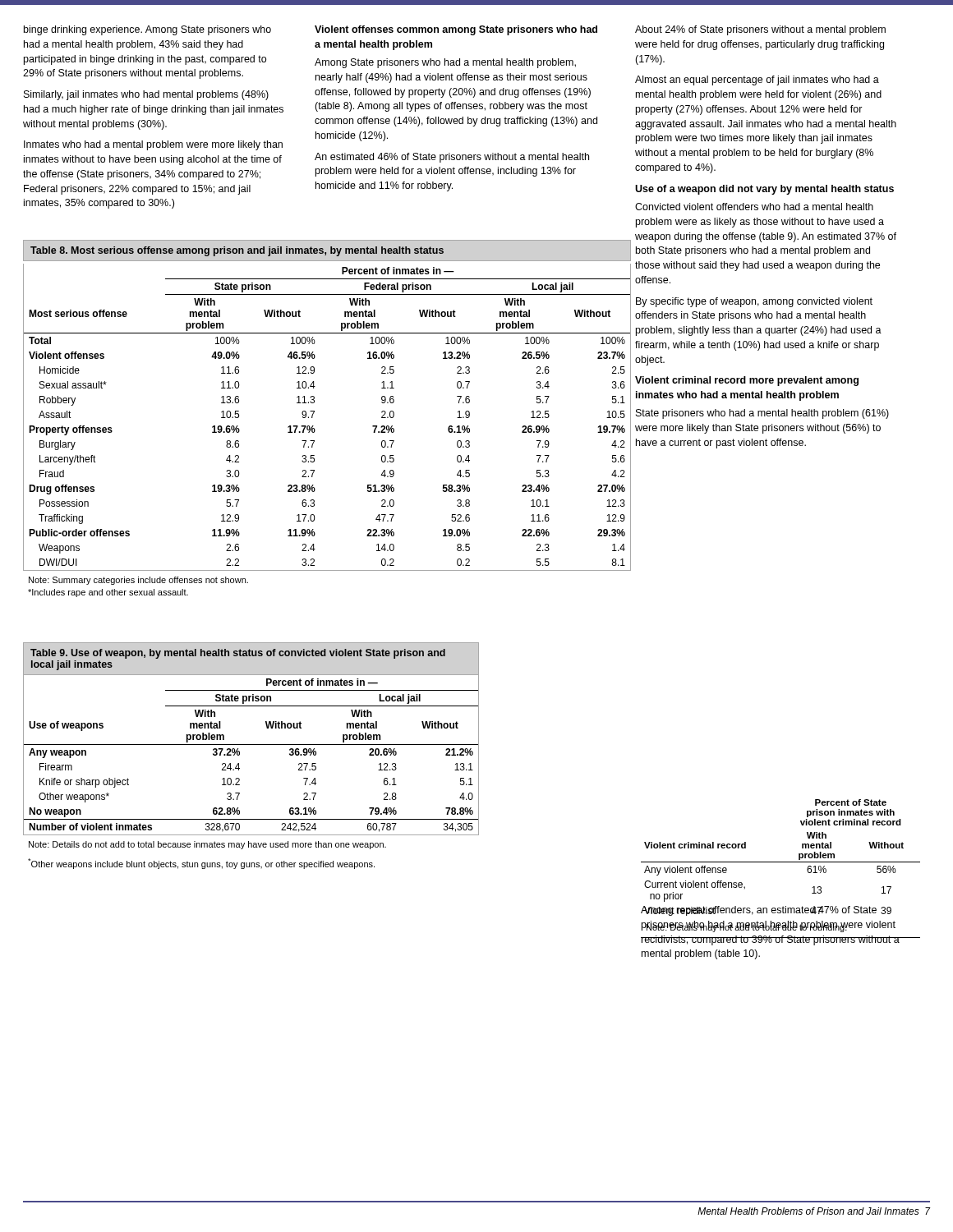Select the caption that reads "Table 9. Use of"
Screen dimensions: 1232x953
[251, 659]
